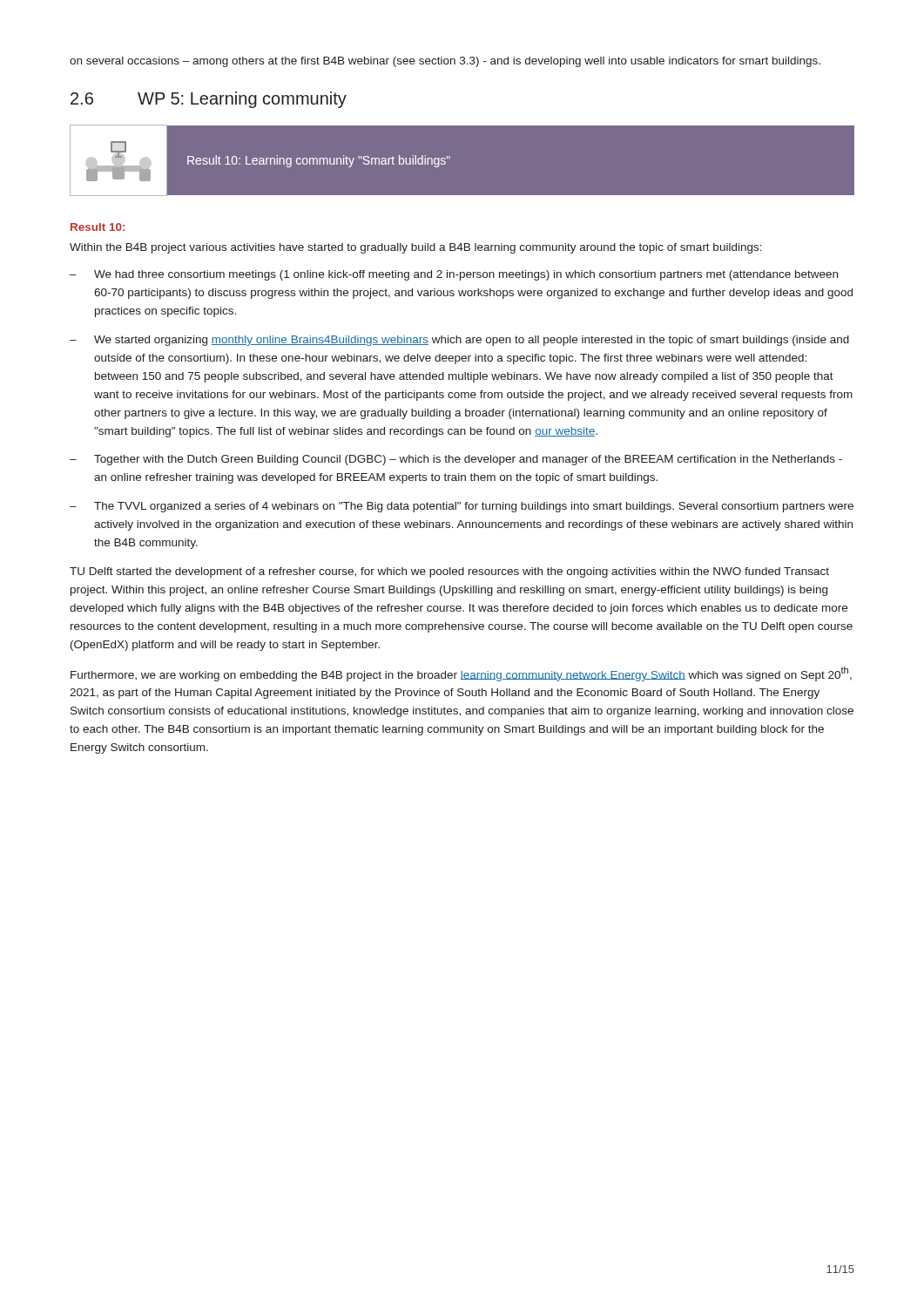Screen dimensions: 1307x924
Task: Navigate to the text block starting "on several occasions"
Action: tap(445, 61)
